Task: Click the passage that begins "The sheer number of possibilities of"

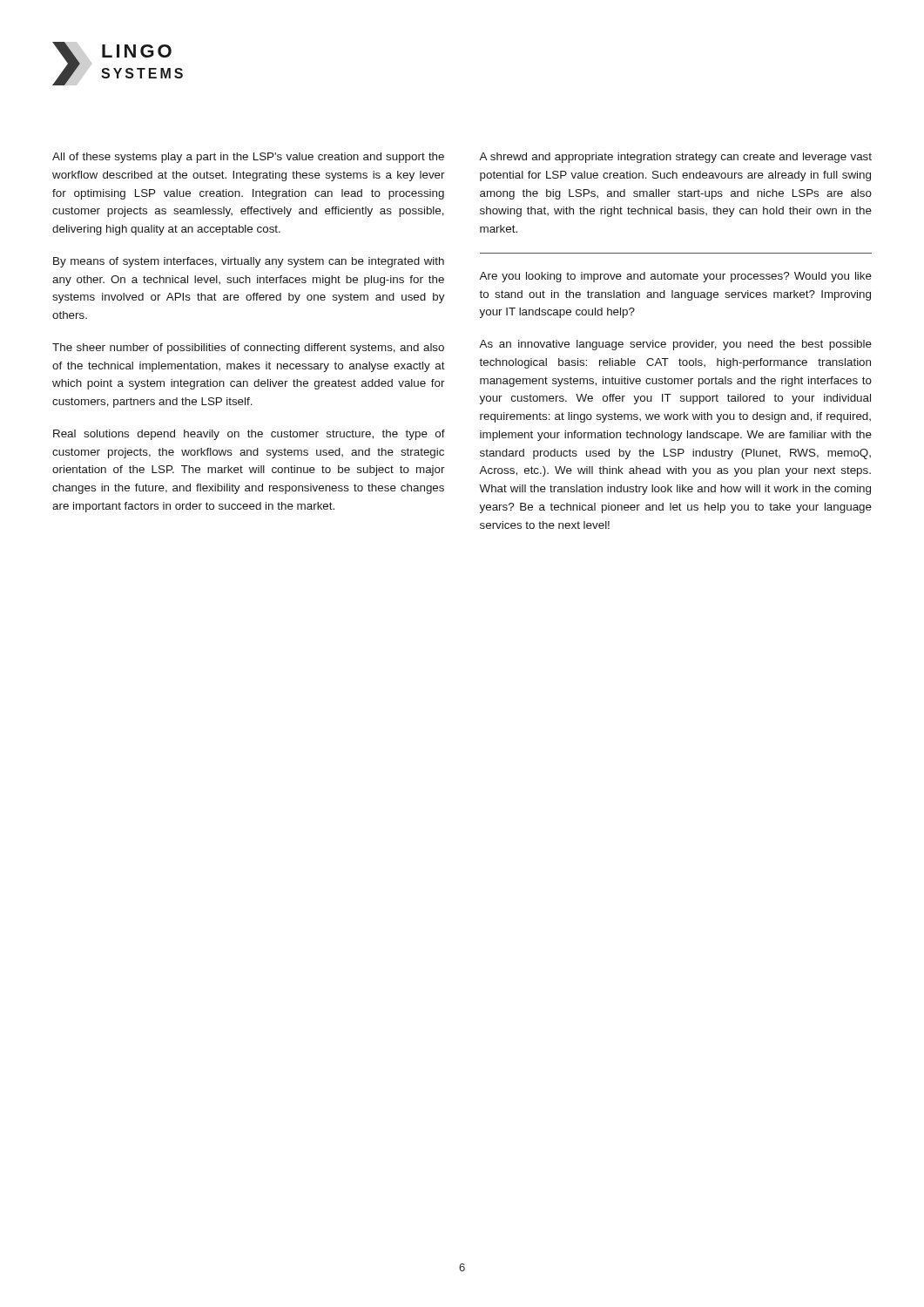Action: point(248,375)
